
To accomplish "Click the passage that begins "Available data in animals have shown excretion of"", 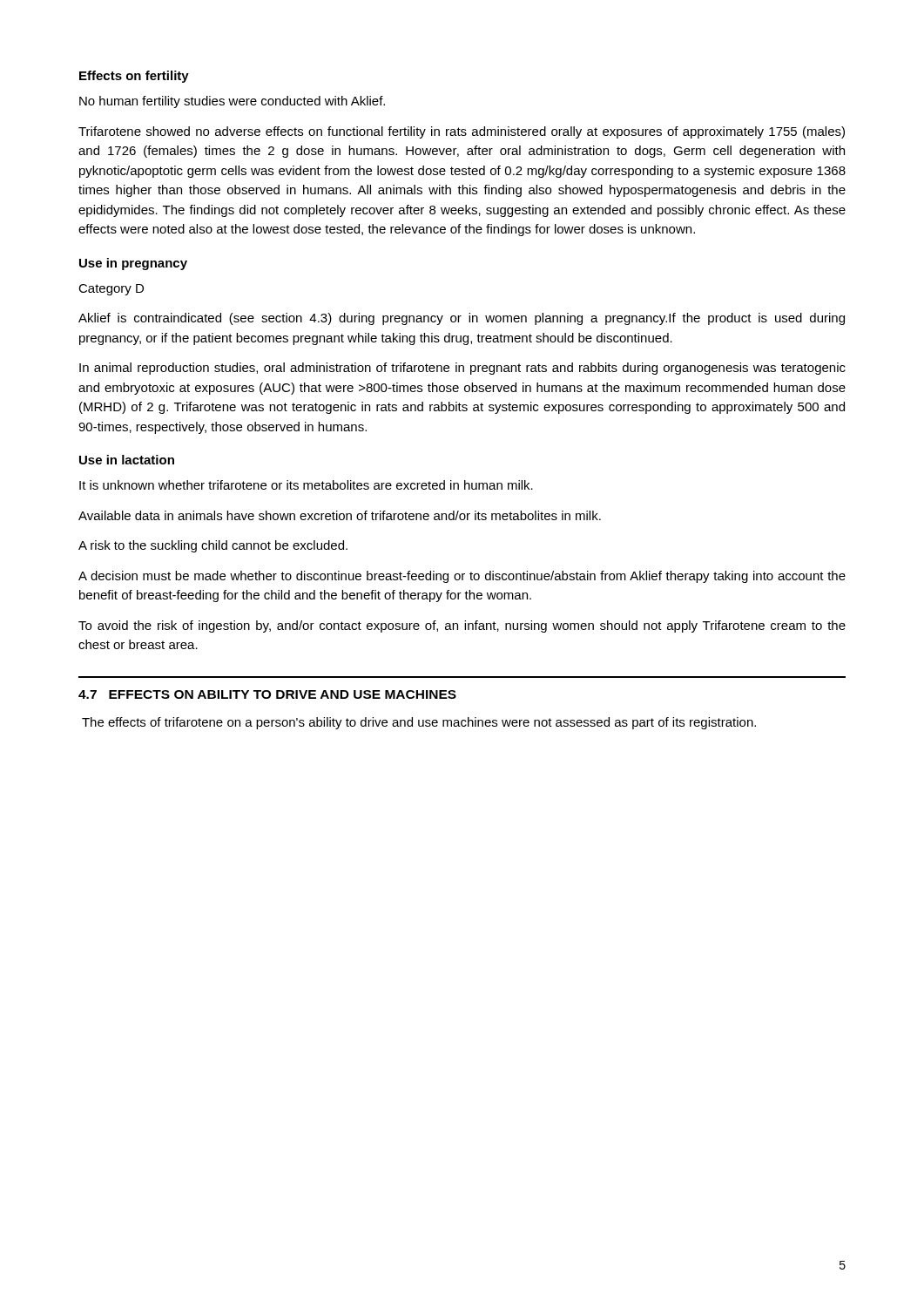I will tap(340, 515).
